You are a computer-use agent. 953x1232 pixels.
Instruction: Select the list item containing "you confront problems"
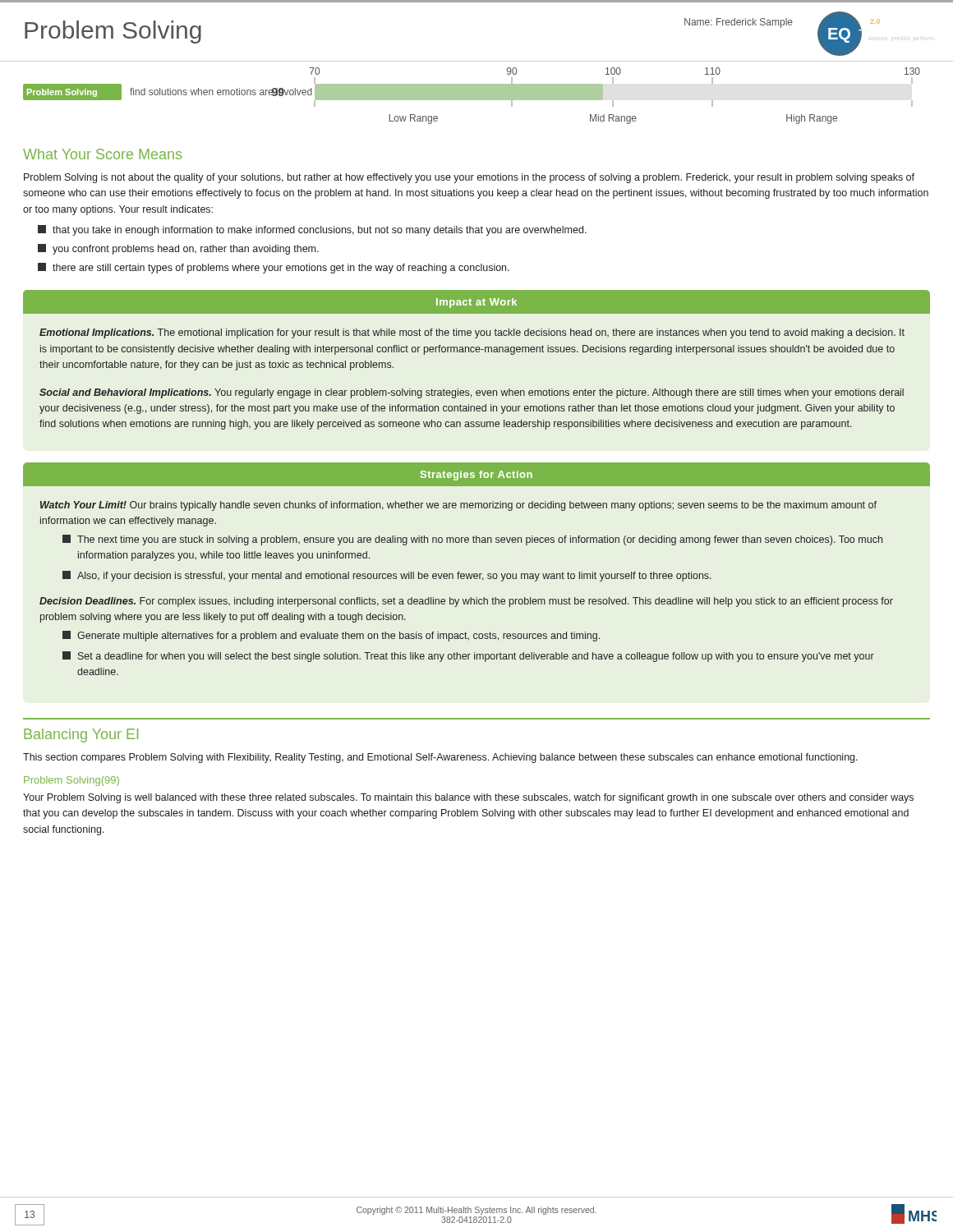click(x=178, y=249)
